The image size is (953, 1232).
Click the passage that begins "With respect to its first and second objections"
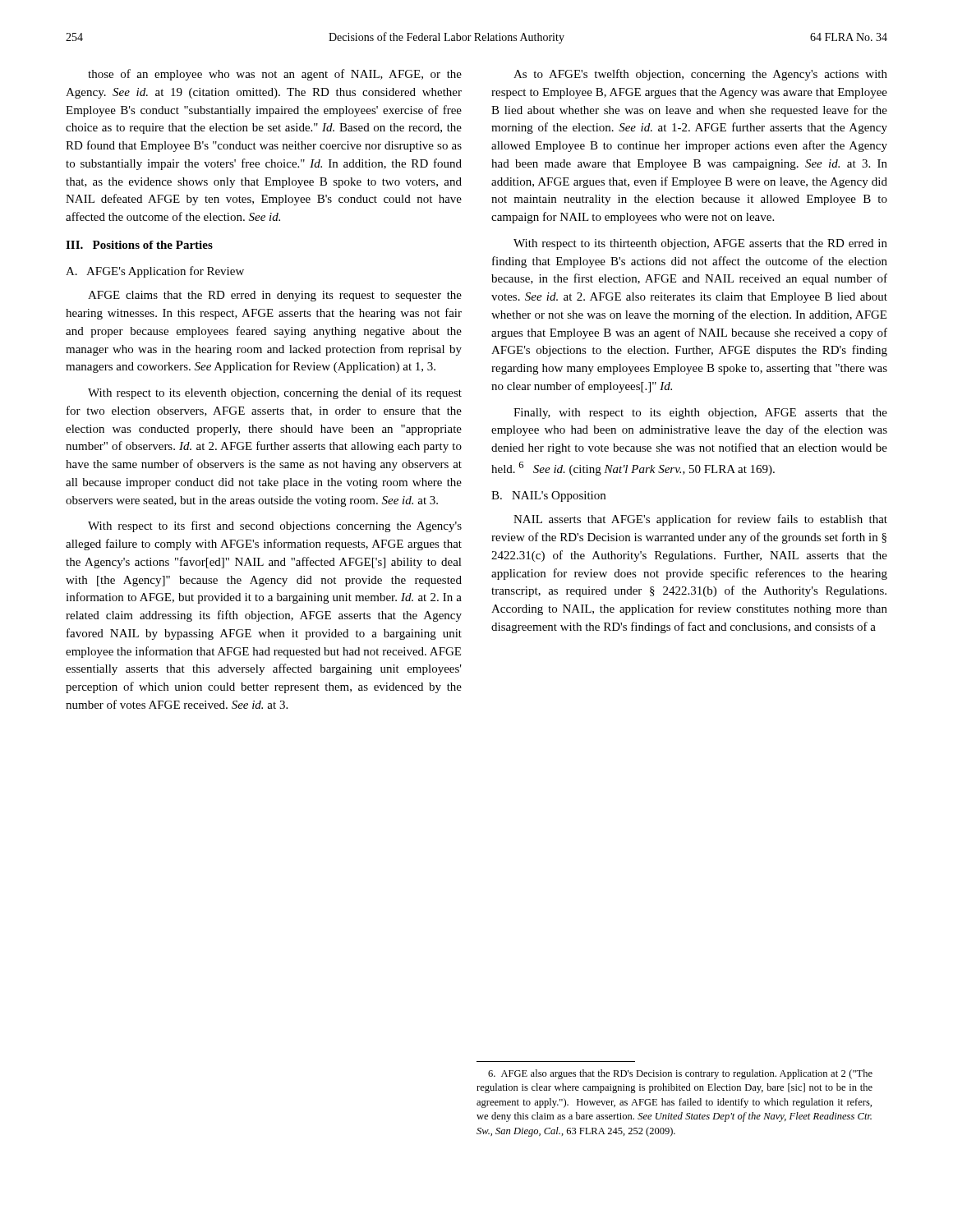click(x=264, y=616)
